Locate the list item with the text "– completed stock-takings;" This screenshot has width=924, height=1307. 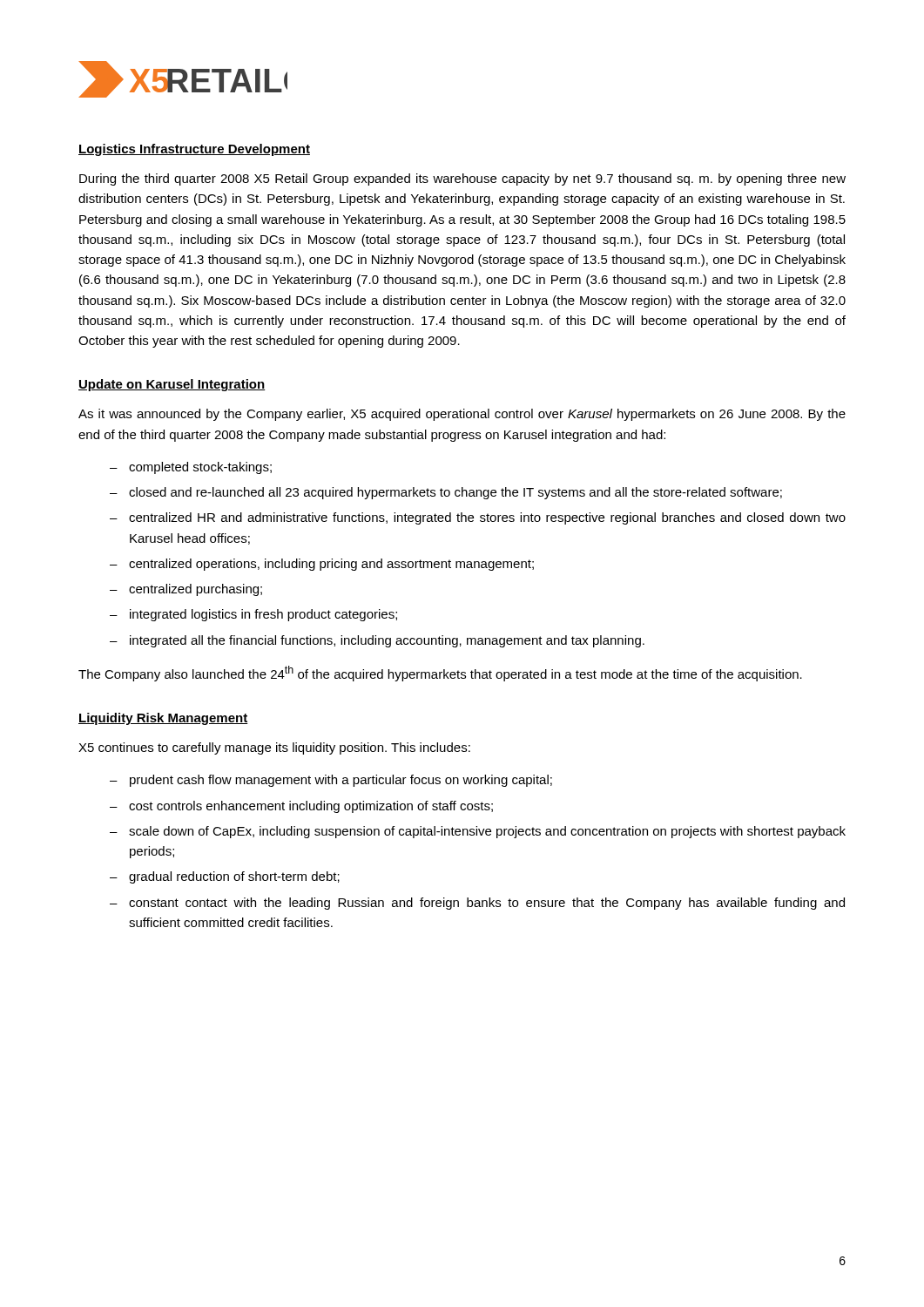coord(191,468)
